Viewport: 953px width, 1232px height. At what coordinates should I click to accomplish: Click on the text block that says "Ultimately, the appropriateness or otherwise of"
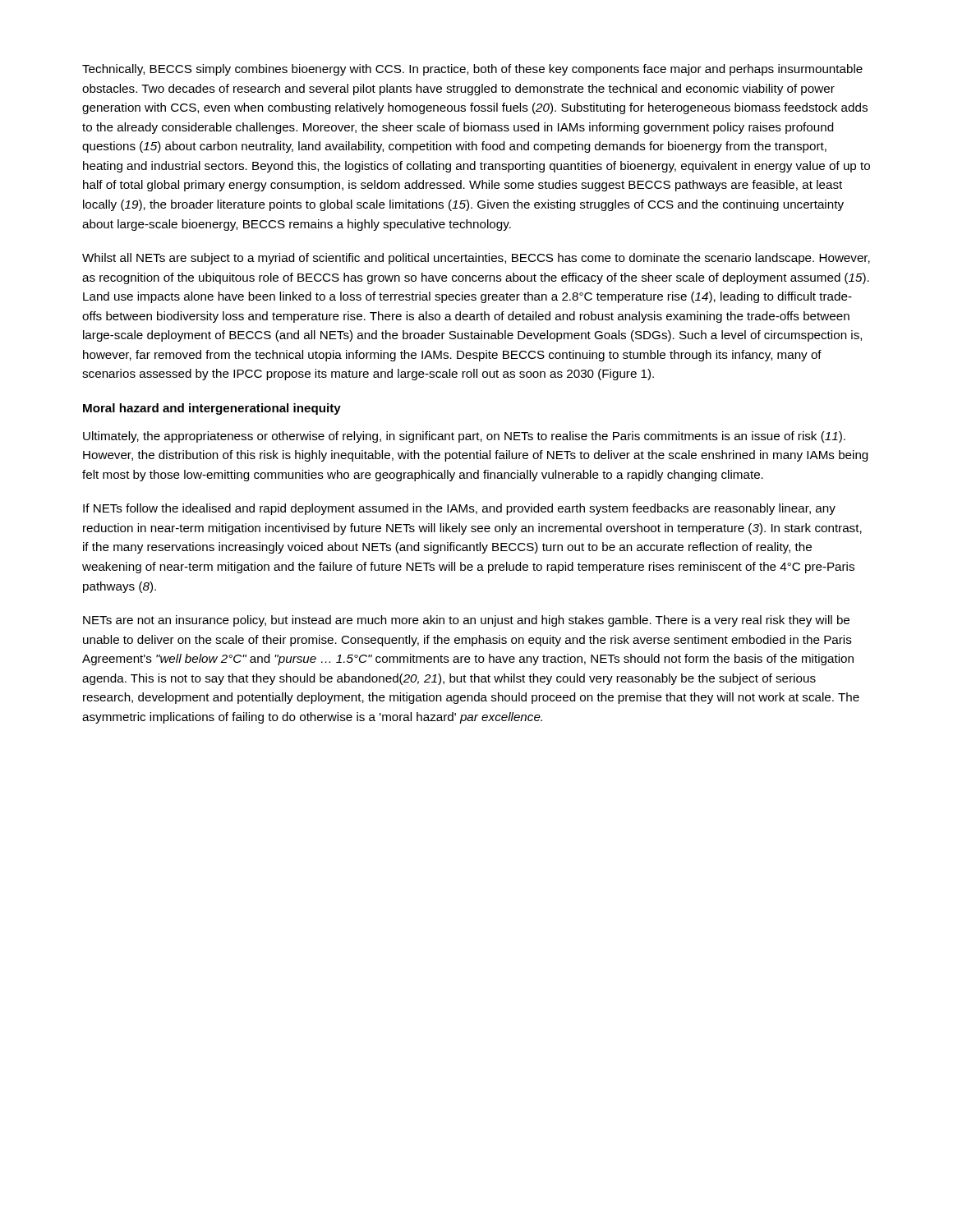click(x=475, y=455)
